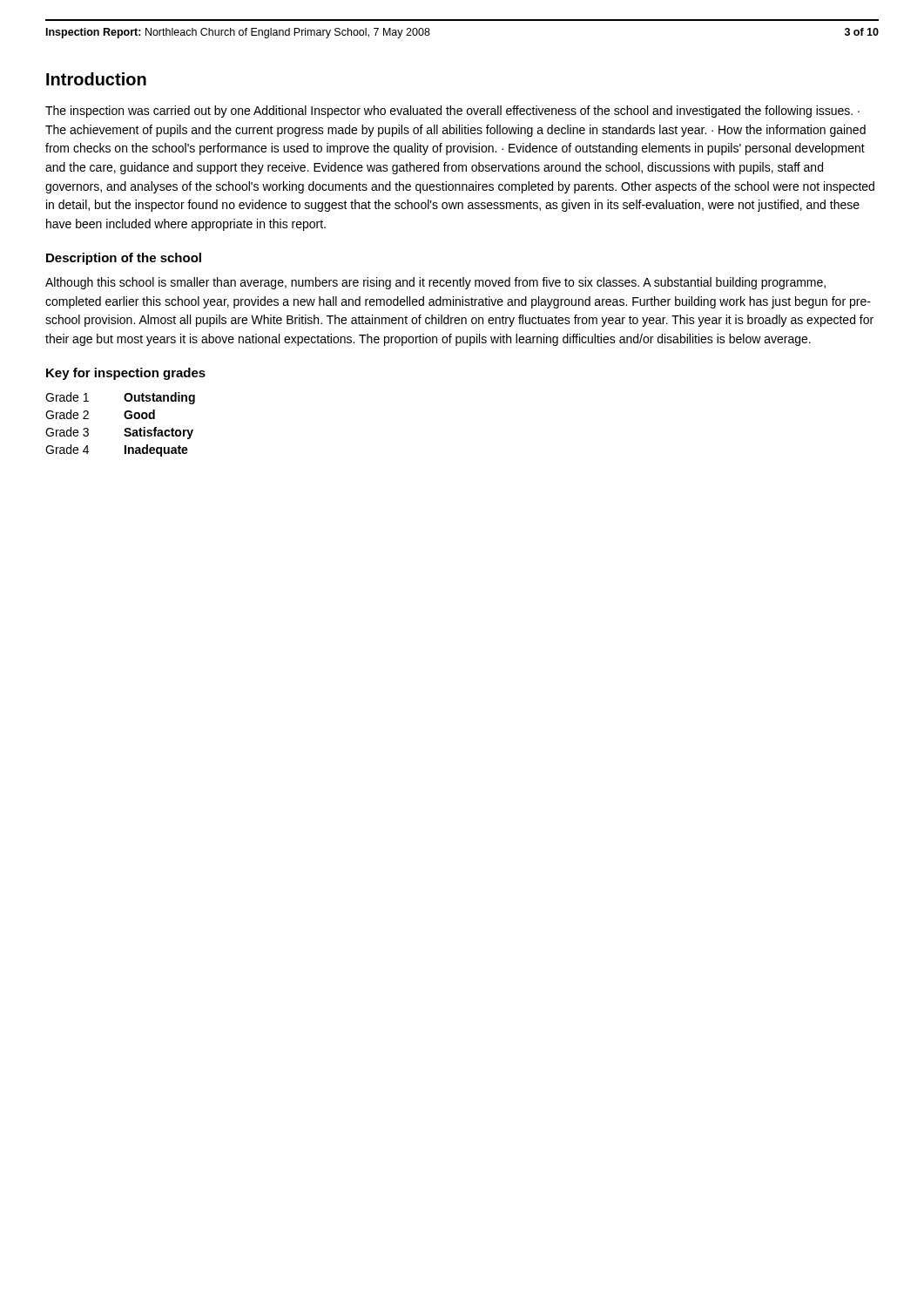Where is the passage that starts "The inspection was carried out by"?
924x1307 pixels.
coord(460,167)
